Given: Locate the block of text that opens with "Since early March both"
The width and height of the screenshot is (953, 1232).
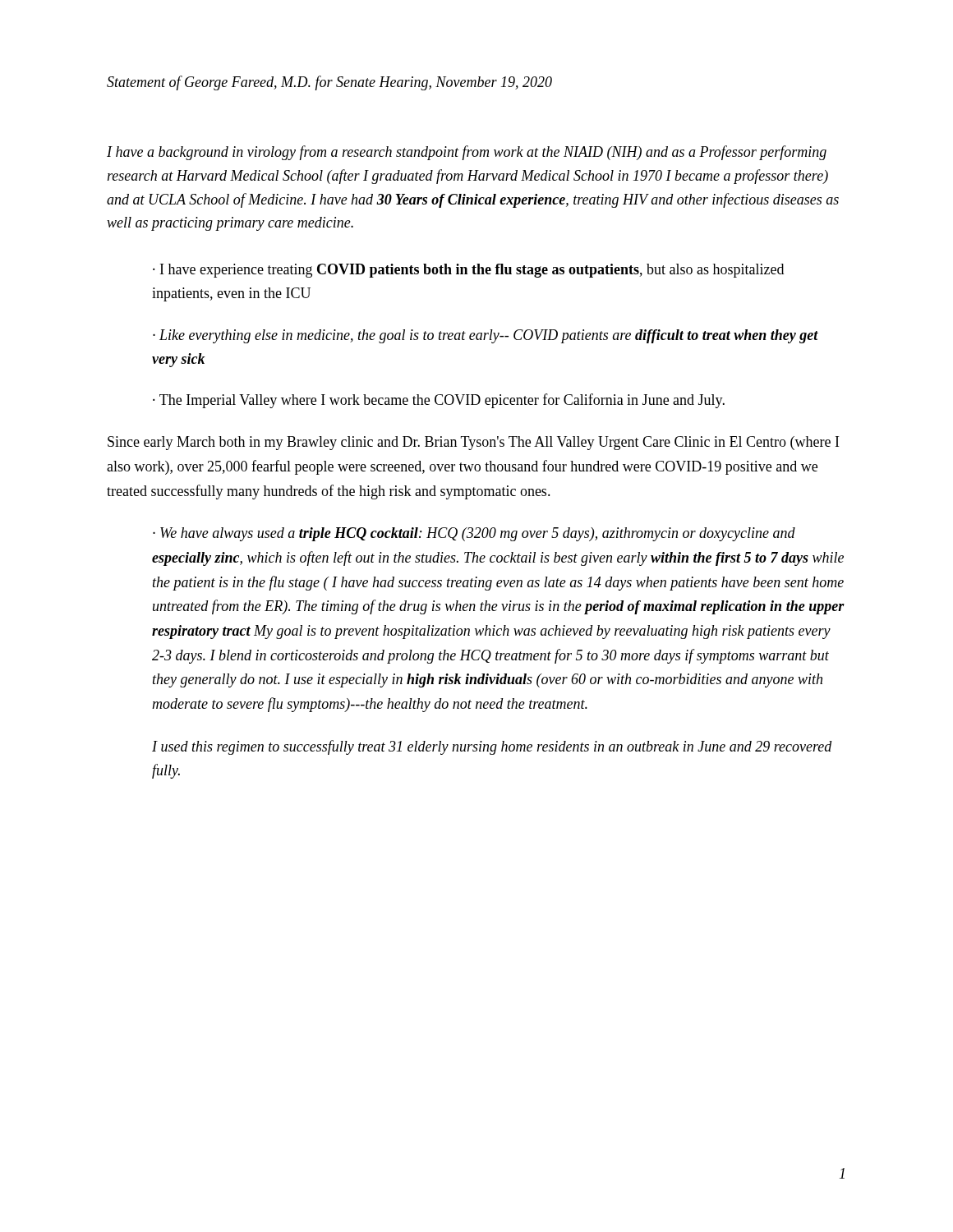Looking at the screenshot, I should [x=473, y=466].
